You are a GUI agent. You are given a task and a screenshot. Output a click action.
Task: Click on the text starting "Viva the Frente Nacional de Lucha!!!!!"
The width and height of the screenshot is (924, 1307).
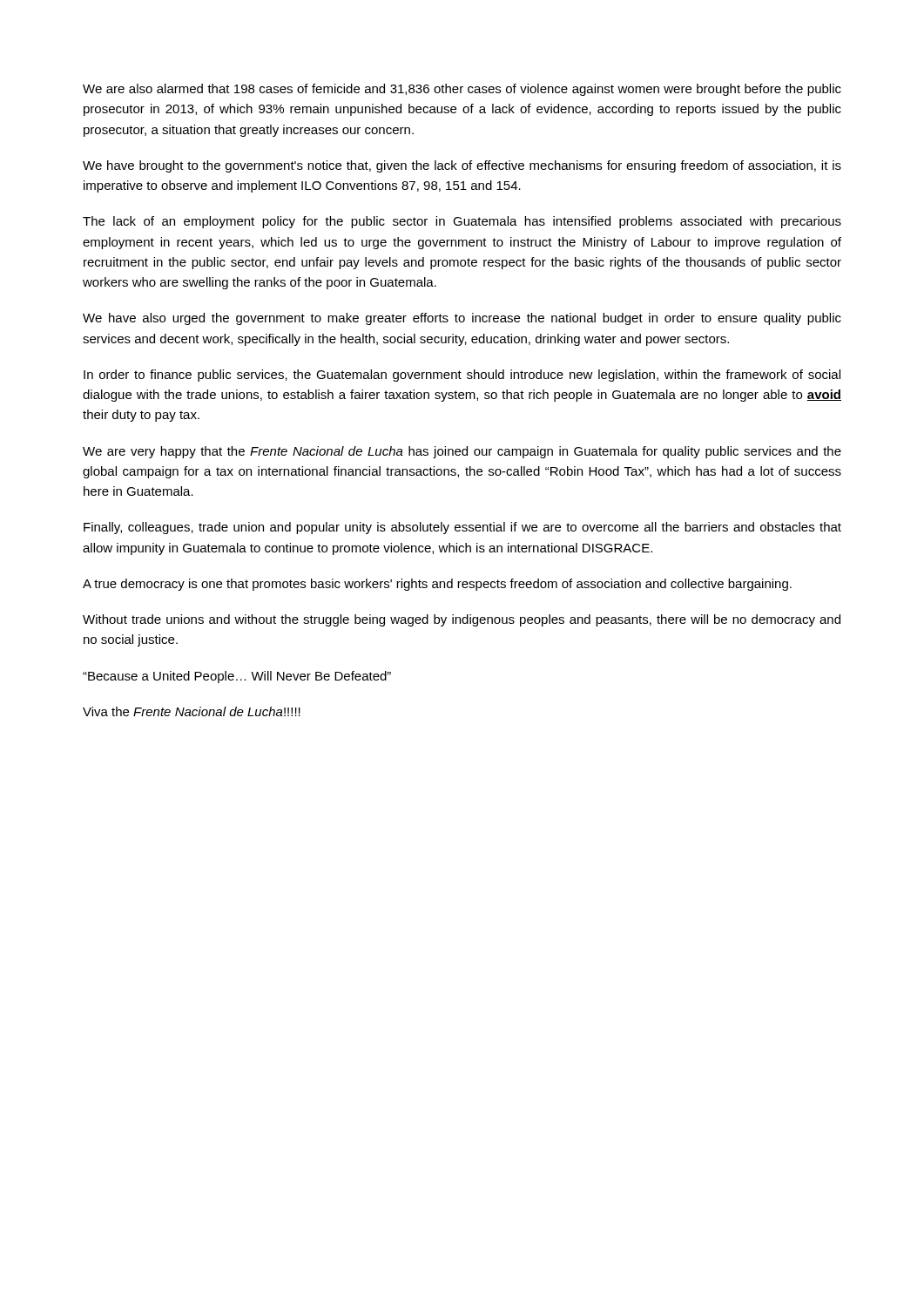192,711
